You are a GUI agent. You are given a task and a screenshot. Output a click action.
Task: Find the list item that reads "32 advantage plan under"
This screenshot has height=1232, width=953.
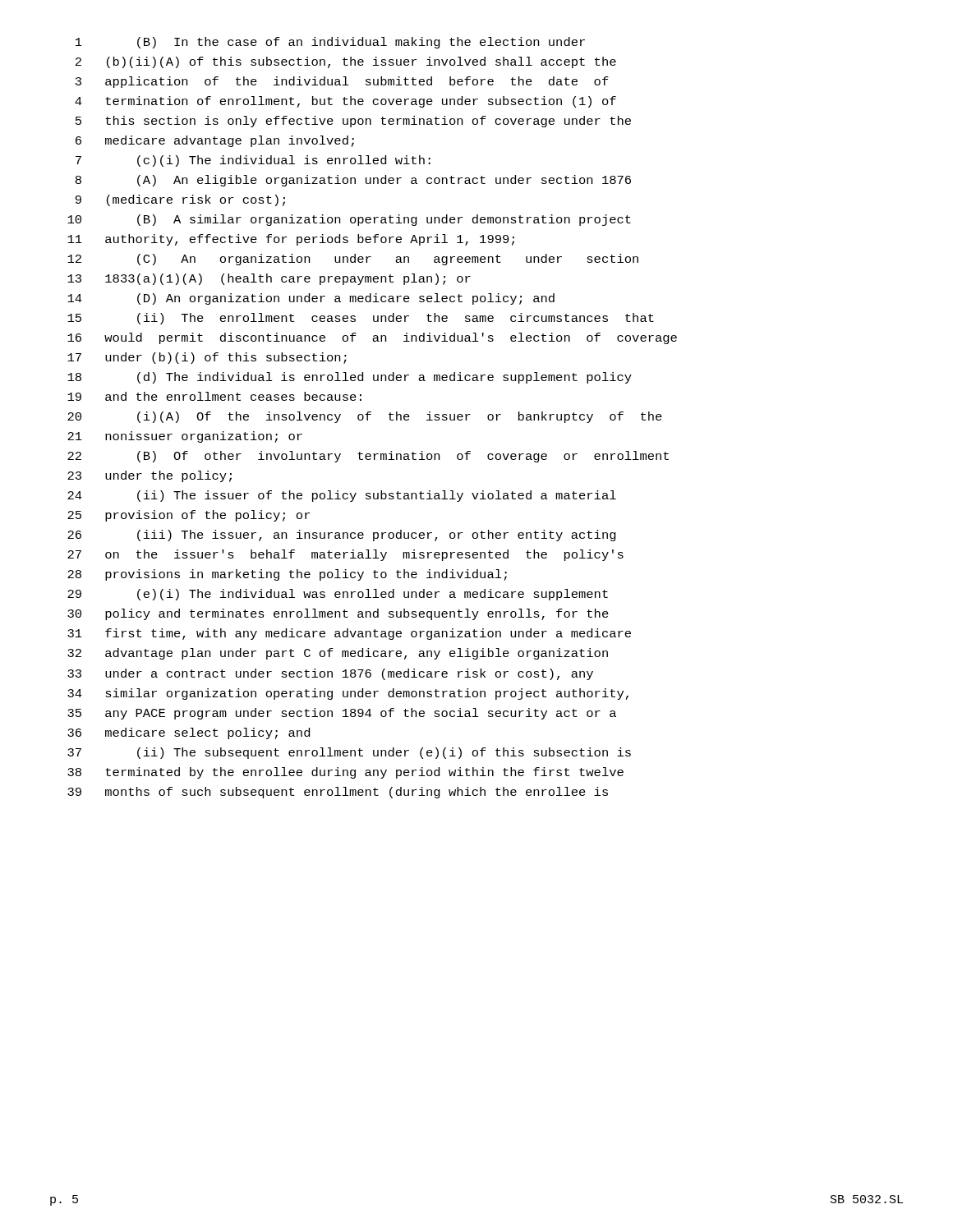[476, 654]
